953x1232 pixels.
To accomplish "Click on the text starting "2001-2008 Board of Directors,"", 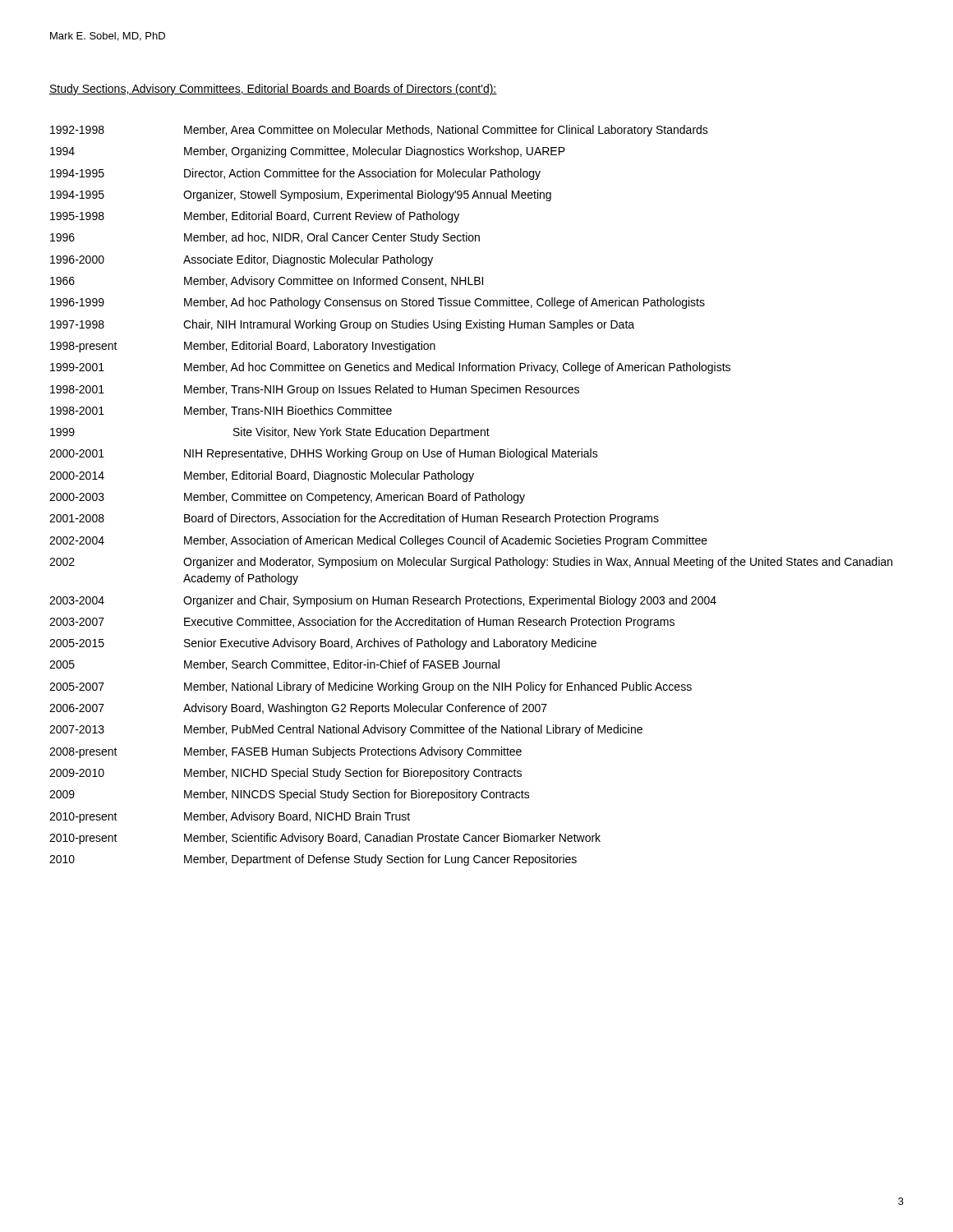I will pos(476,519).
